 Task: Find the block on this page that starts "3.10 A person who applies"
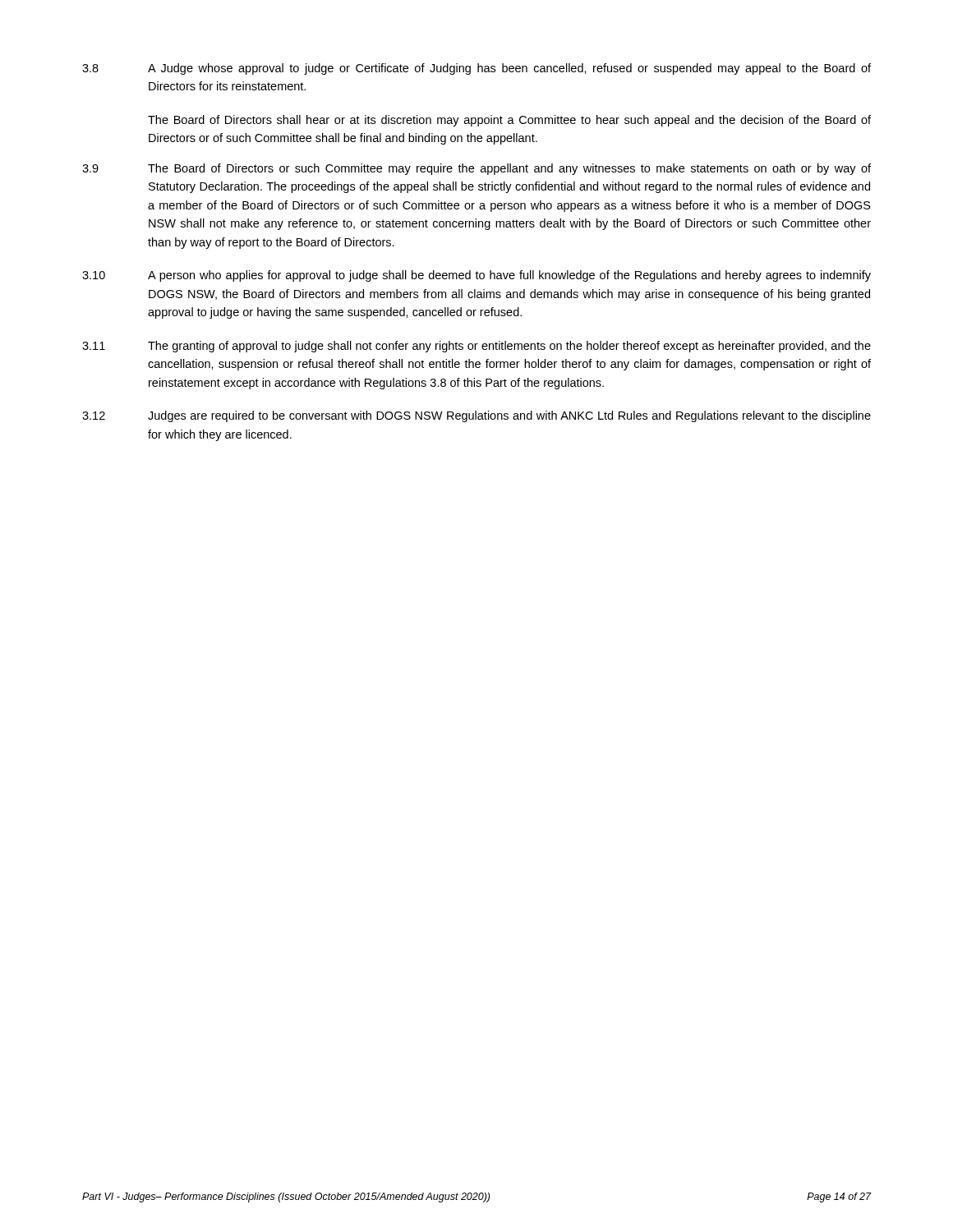[x=476, y=294]
